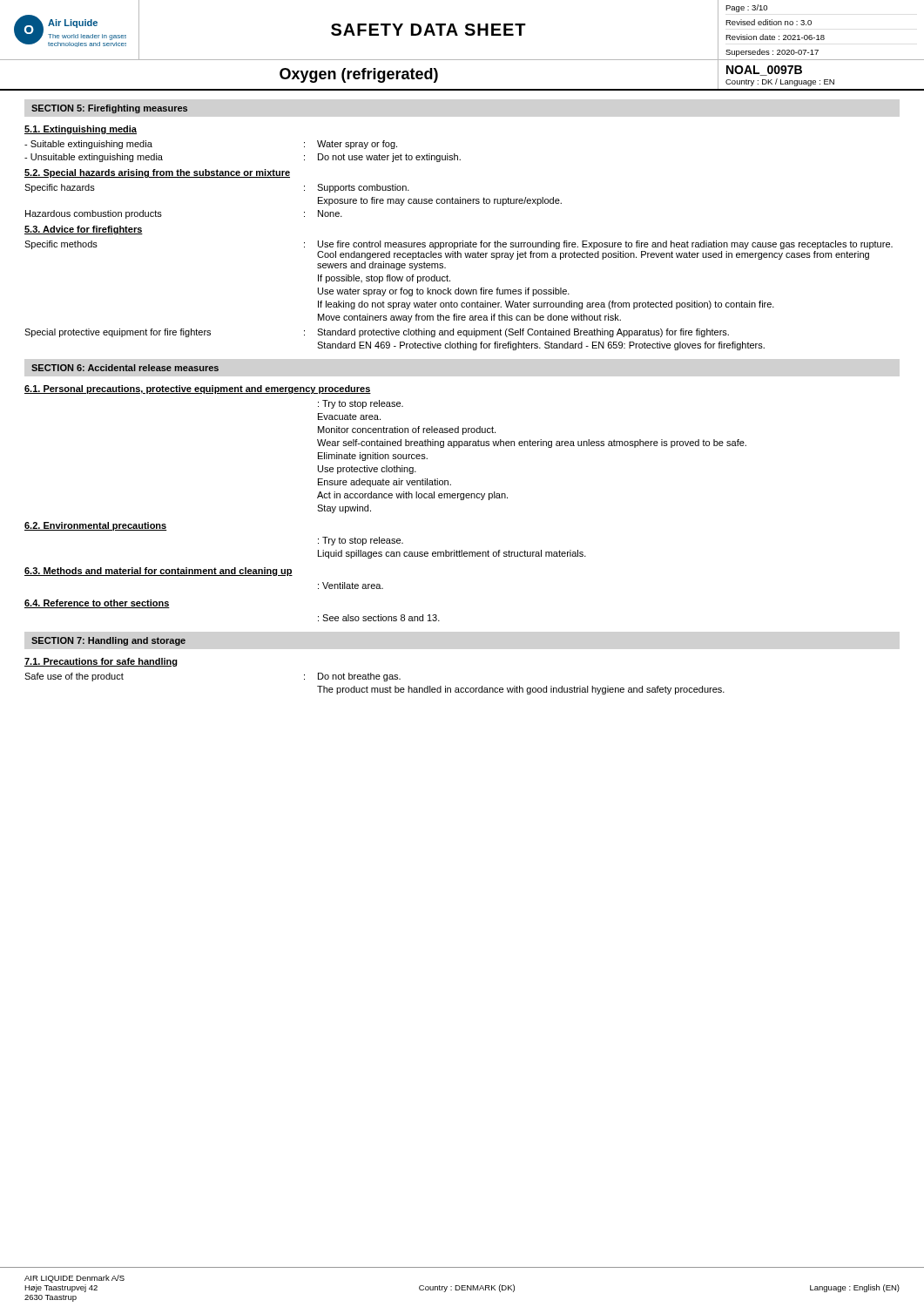Point to the text block starting "Suitable extinguishing media"
Viewport: 924px width, 1307px height.
pyautogui.click(x=462, y=144)
